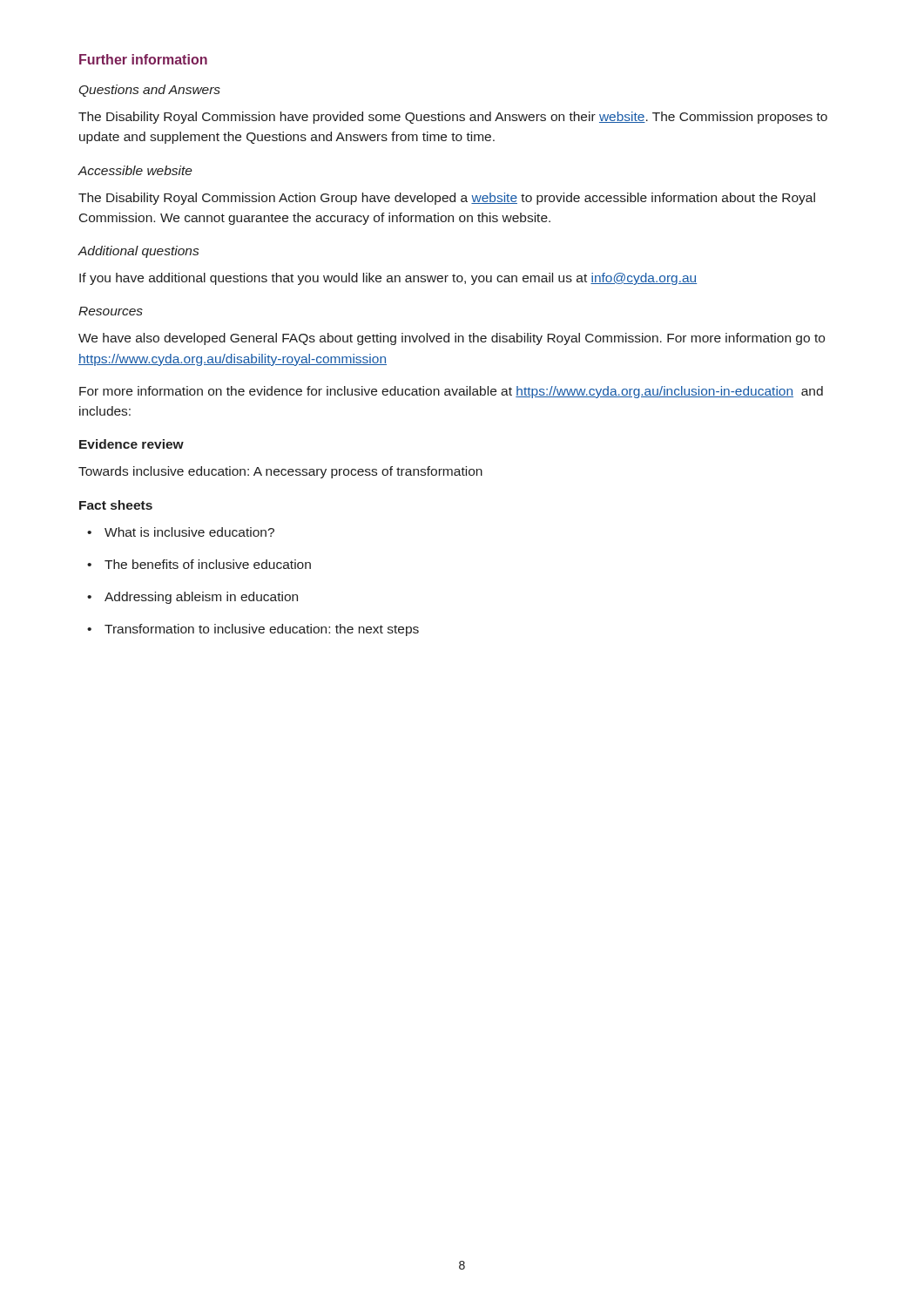
Task: Navigate to the region starting "What is inclusive education?"
Action: pyautogui.click(x=190, y=531)
